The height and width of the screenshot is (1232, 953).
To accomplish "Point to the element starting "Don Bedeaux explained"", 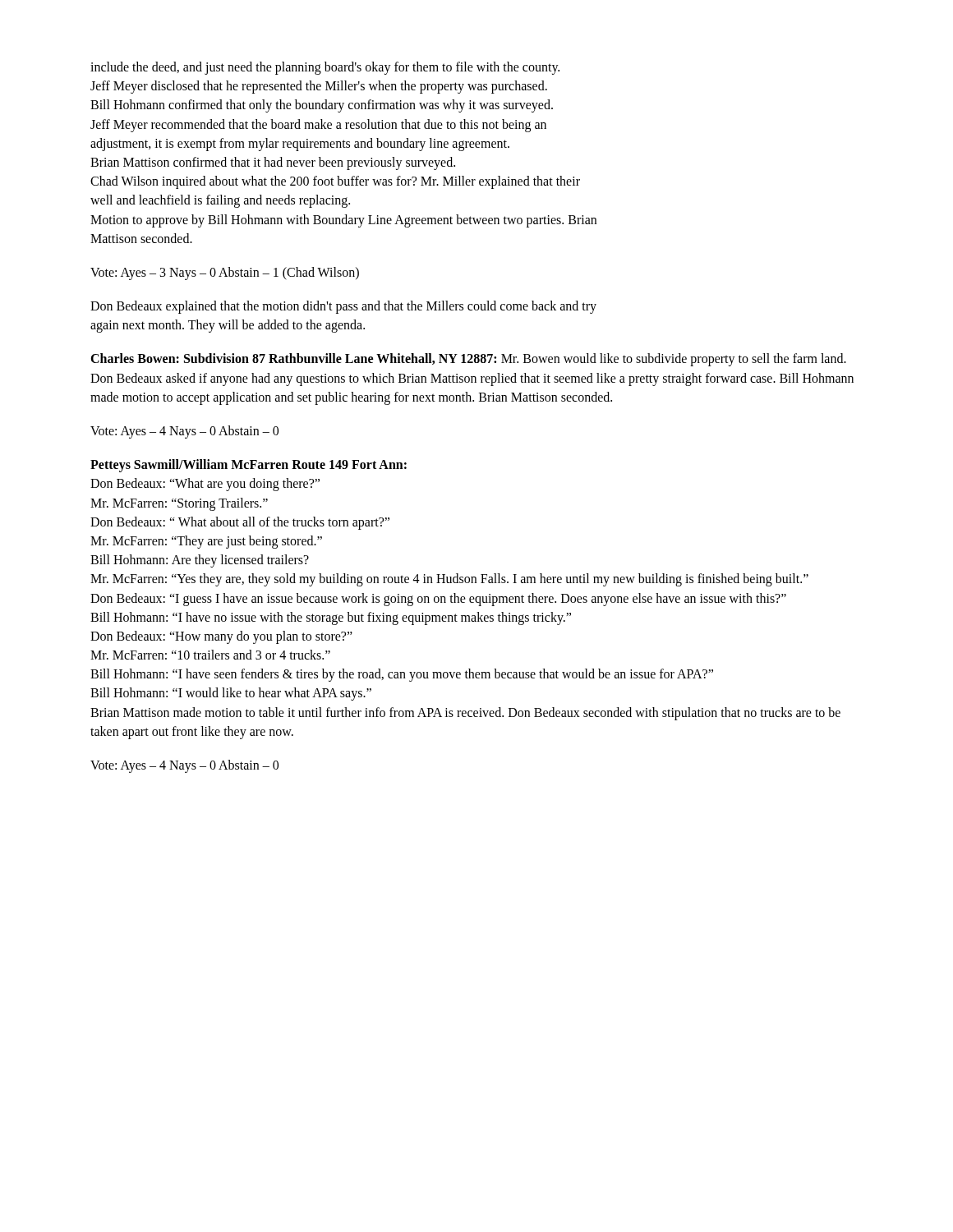I will (x=343, y=316).
